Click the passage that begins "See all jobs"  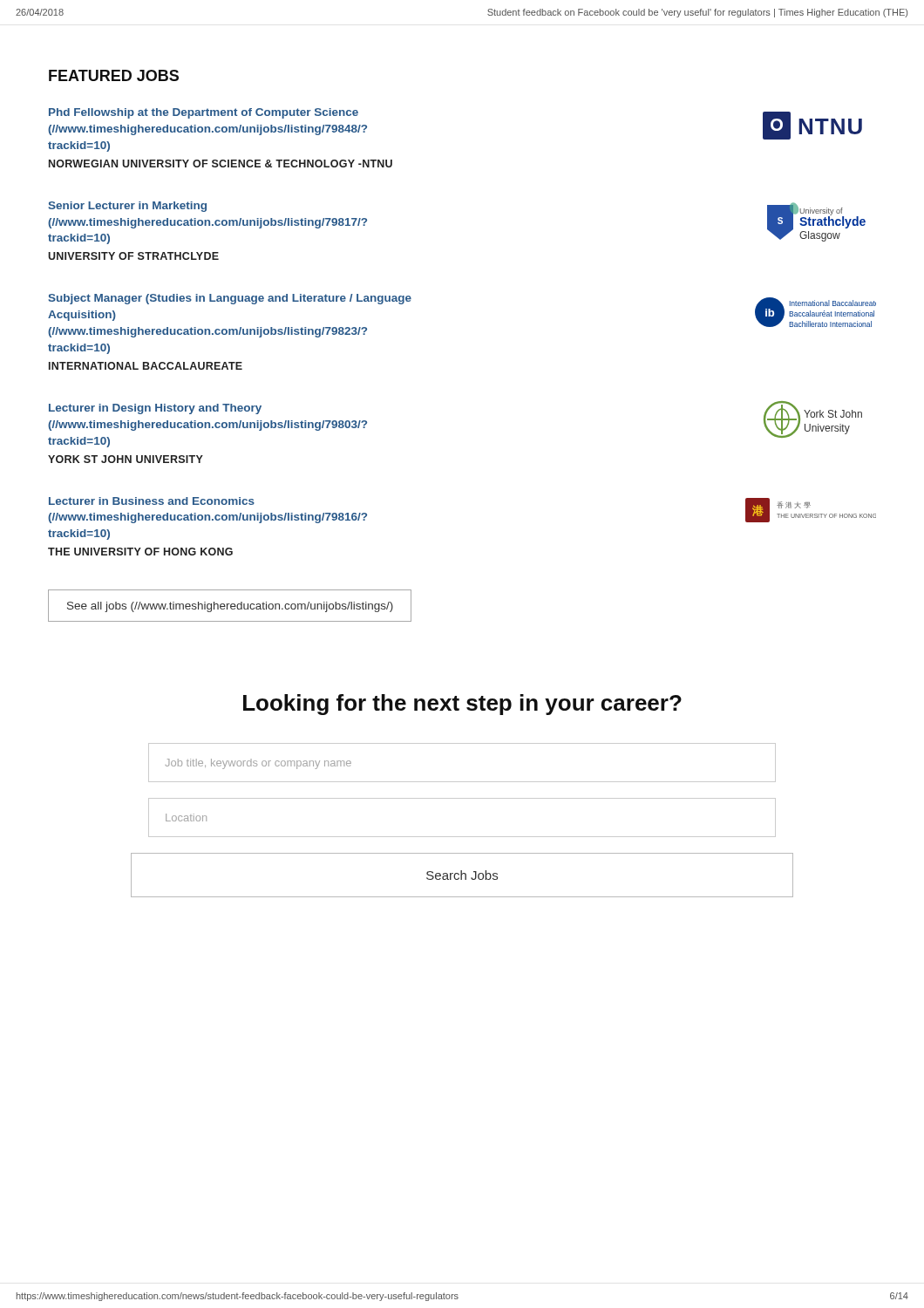click(230, 606)
